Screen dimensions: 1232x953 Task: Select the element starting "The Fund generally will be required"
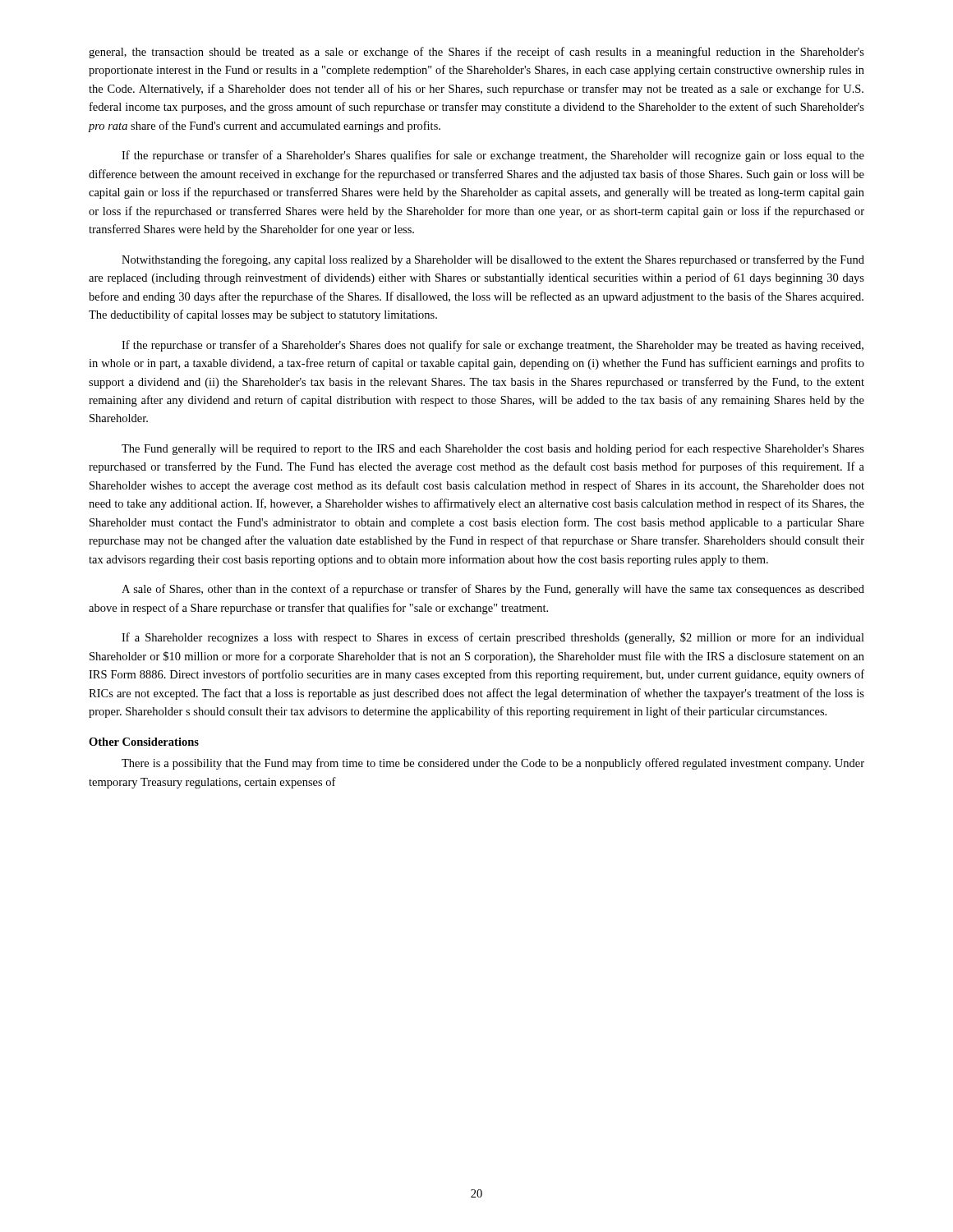[x=476, y=504]
